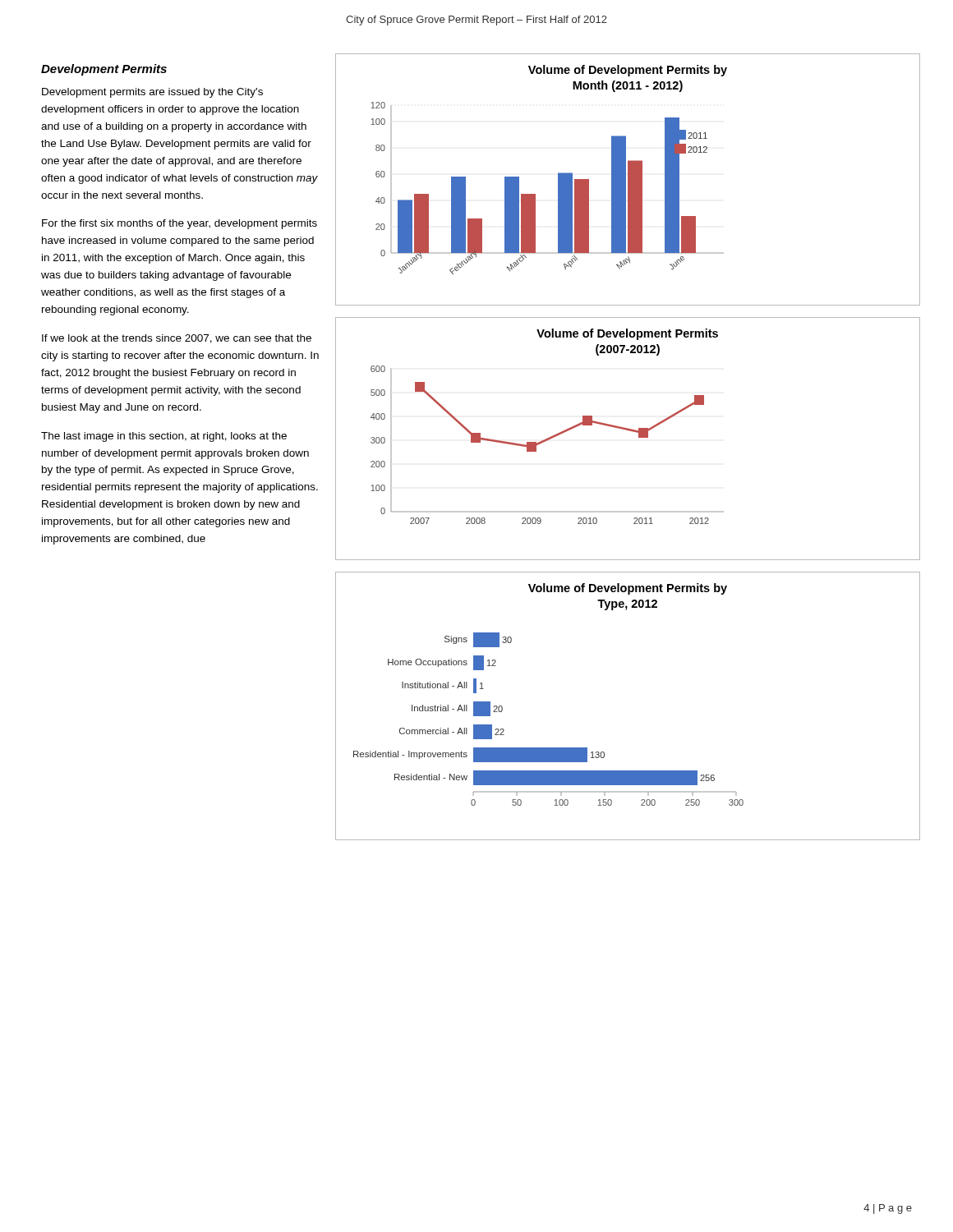Click on the block starting "If we look at the"
This screenshot has width=953, height=1232.
point(180,372)
